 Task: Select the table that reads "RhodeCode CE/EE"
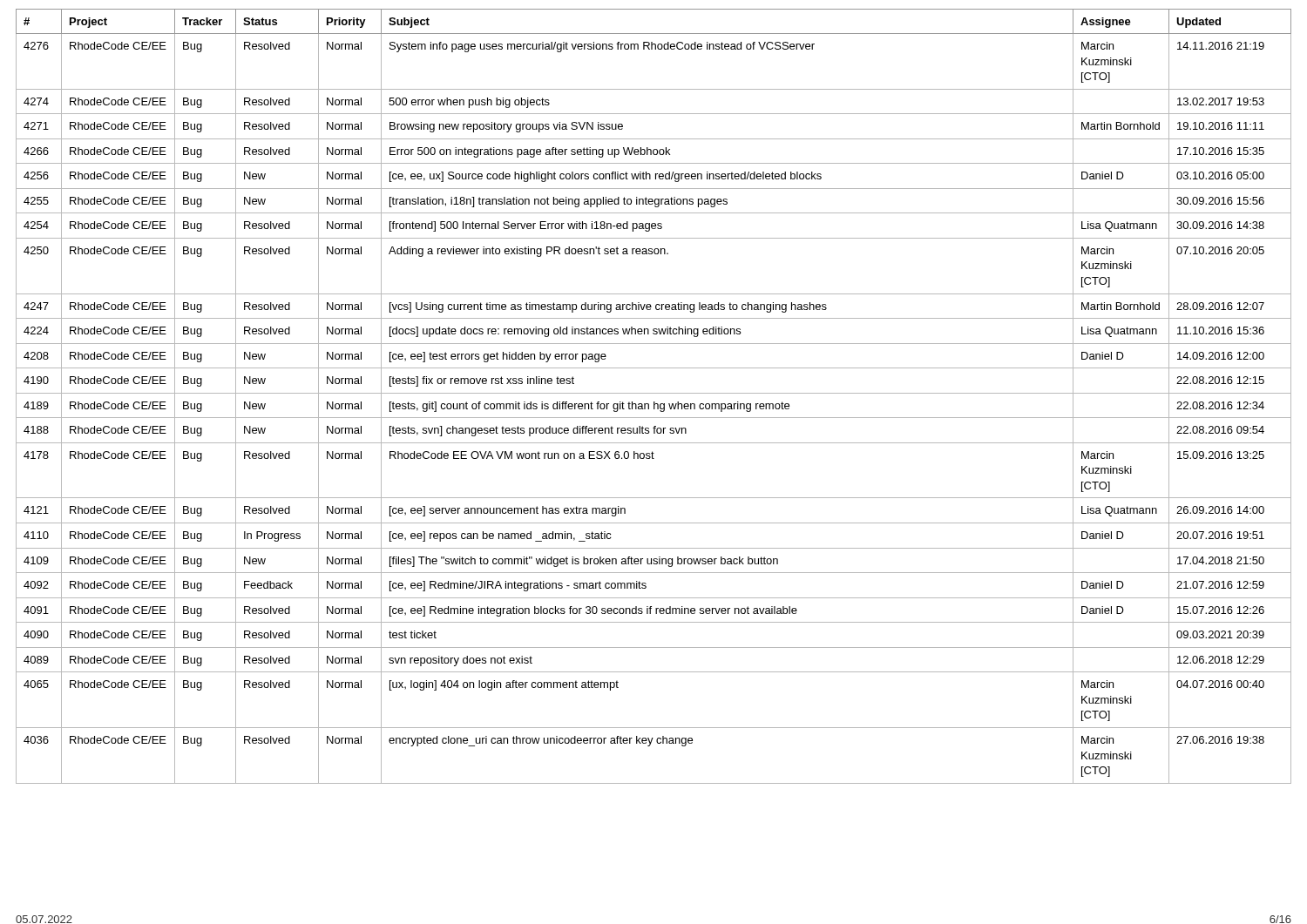coord(654,396)
